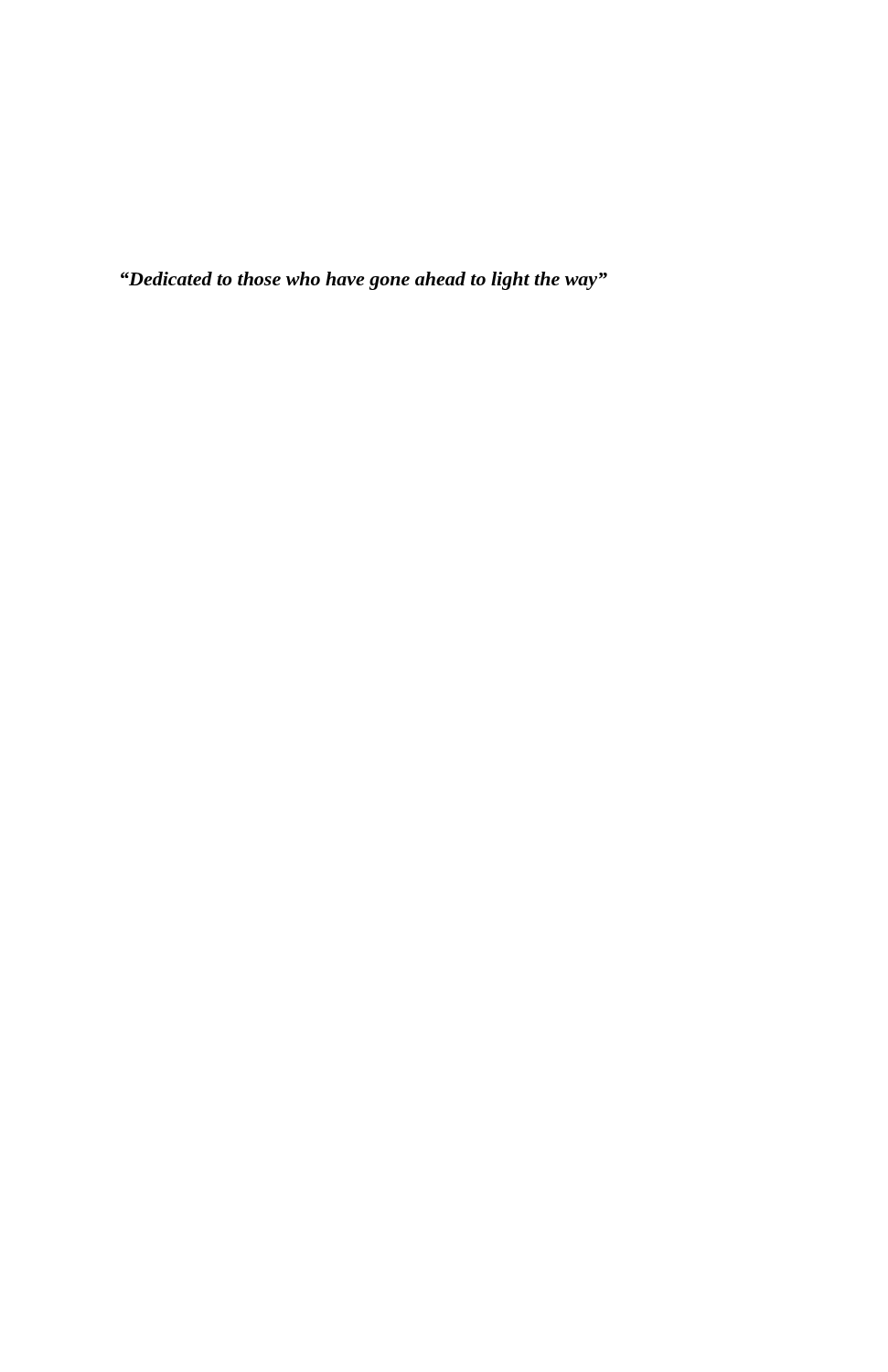Find the block on this page that starts "“Dedicated to those who have gone ahead to"
Screen dimensions: 1372x888
pos(363,279)
